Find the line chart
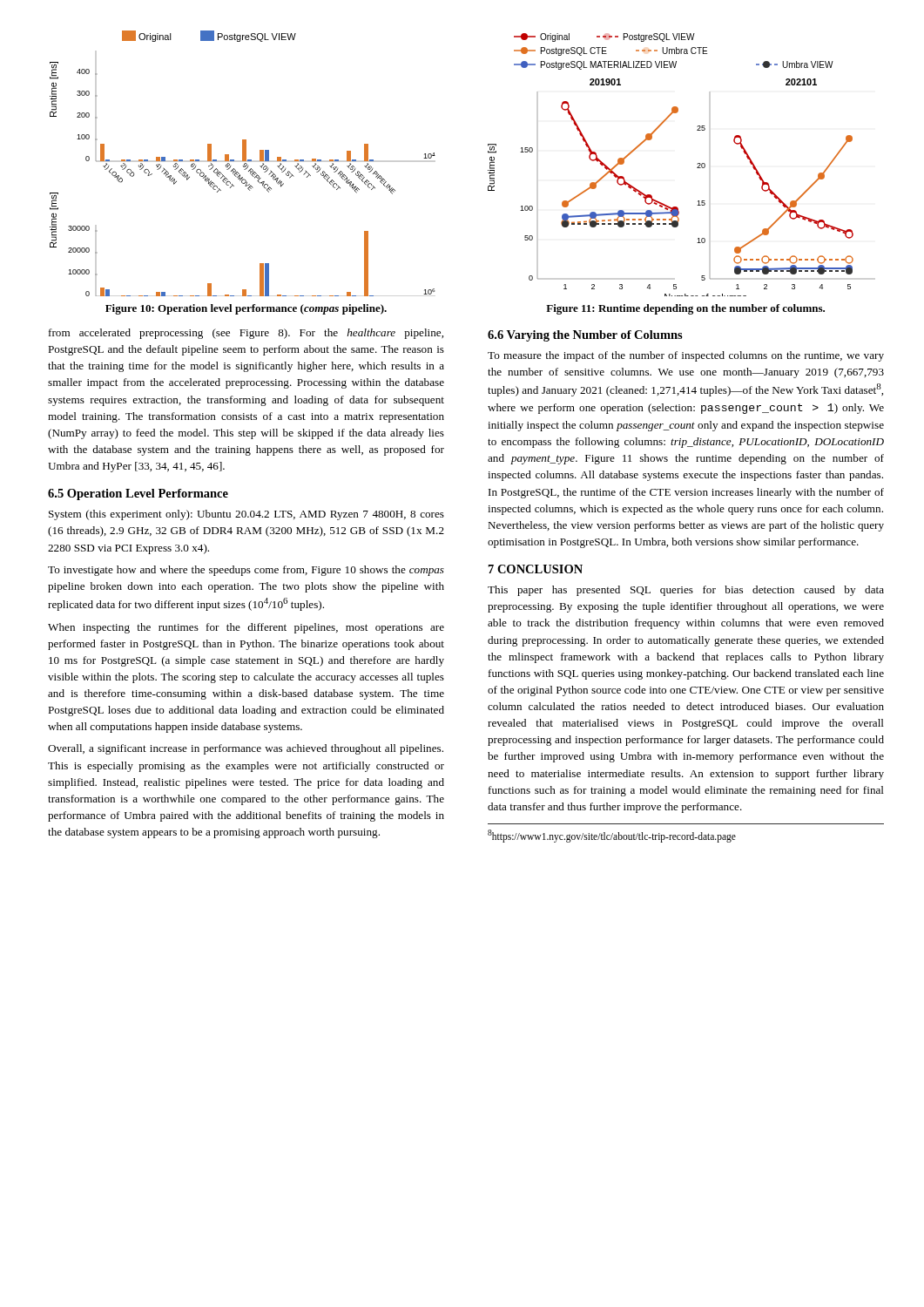 tap(686, 161)
